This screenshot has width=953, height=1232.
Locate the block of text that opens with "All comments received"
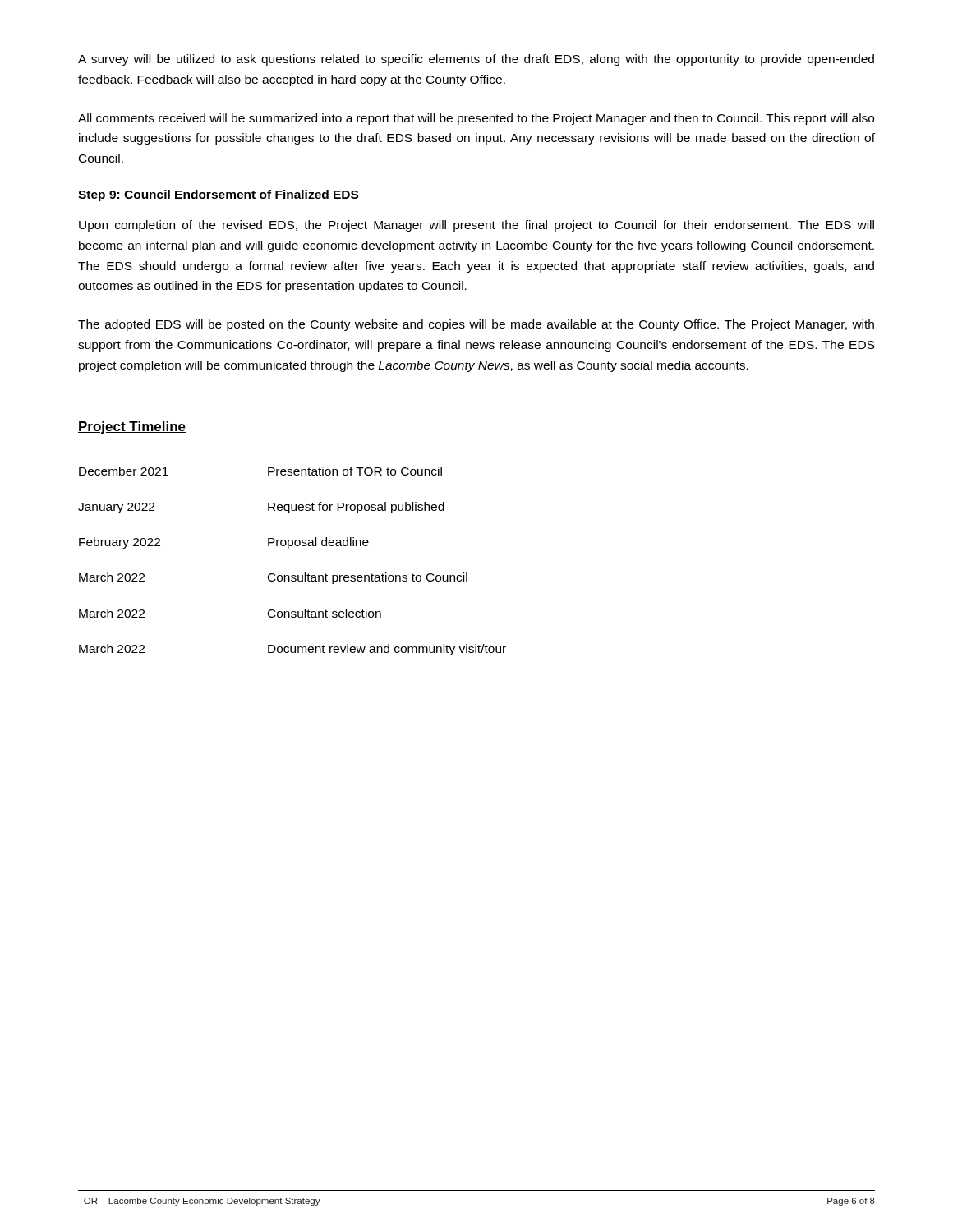(476, 138)
